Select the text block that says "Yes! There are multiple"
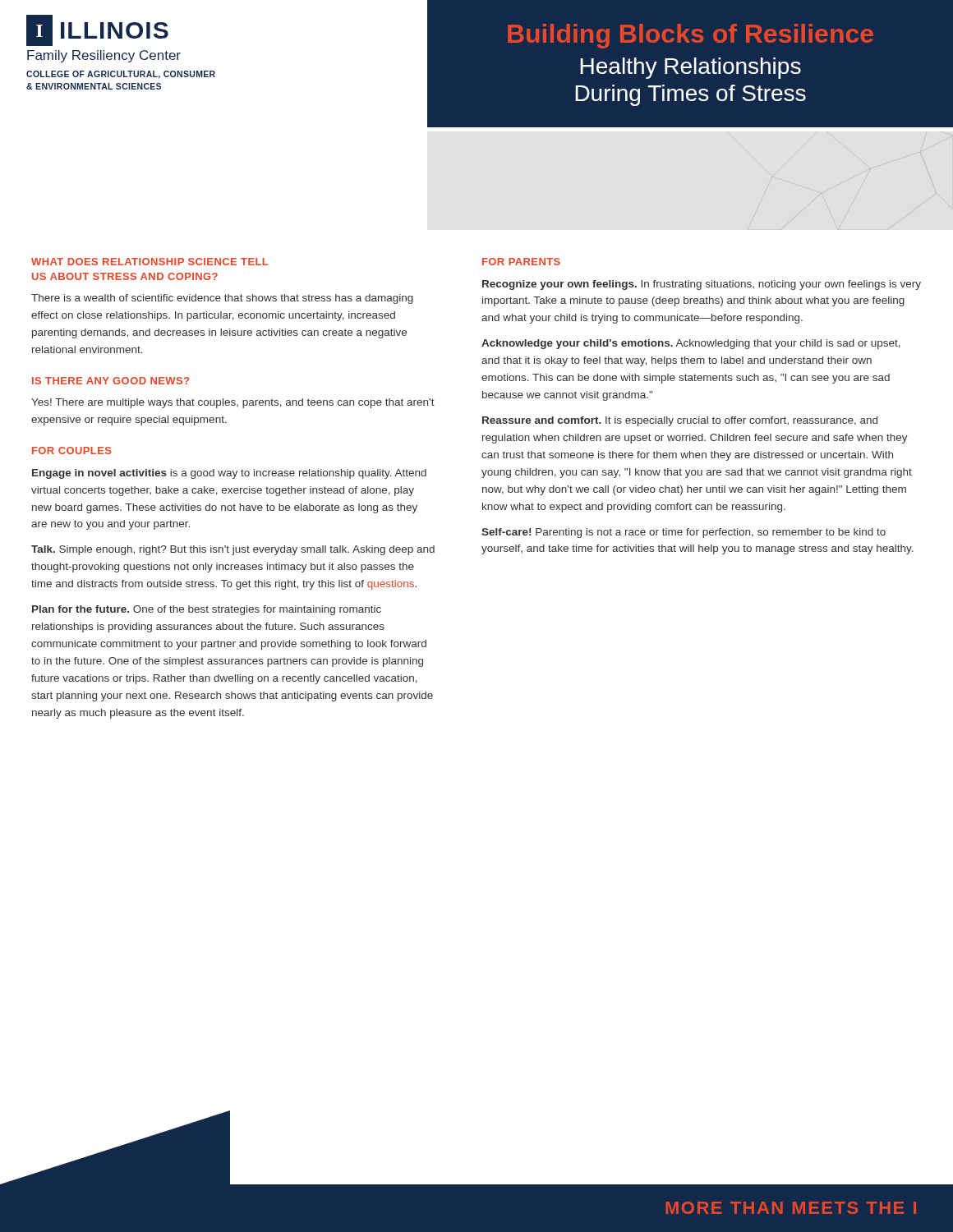This screenshot has height=1232, width=953. [x=233, y=411]
